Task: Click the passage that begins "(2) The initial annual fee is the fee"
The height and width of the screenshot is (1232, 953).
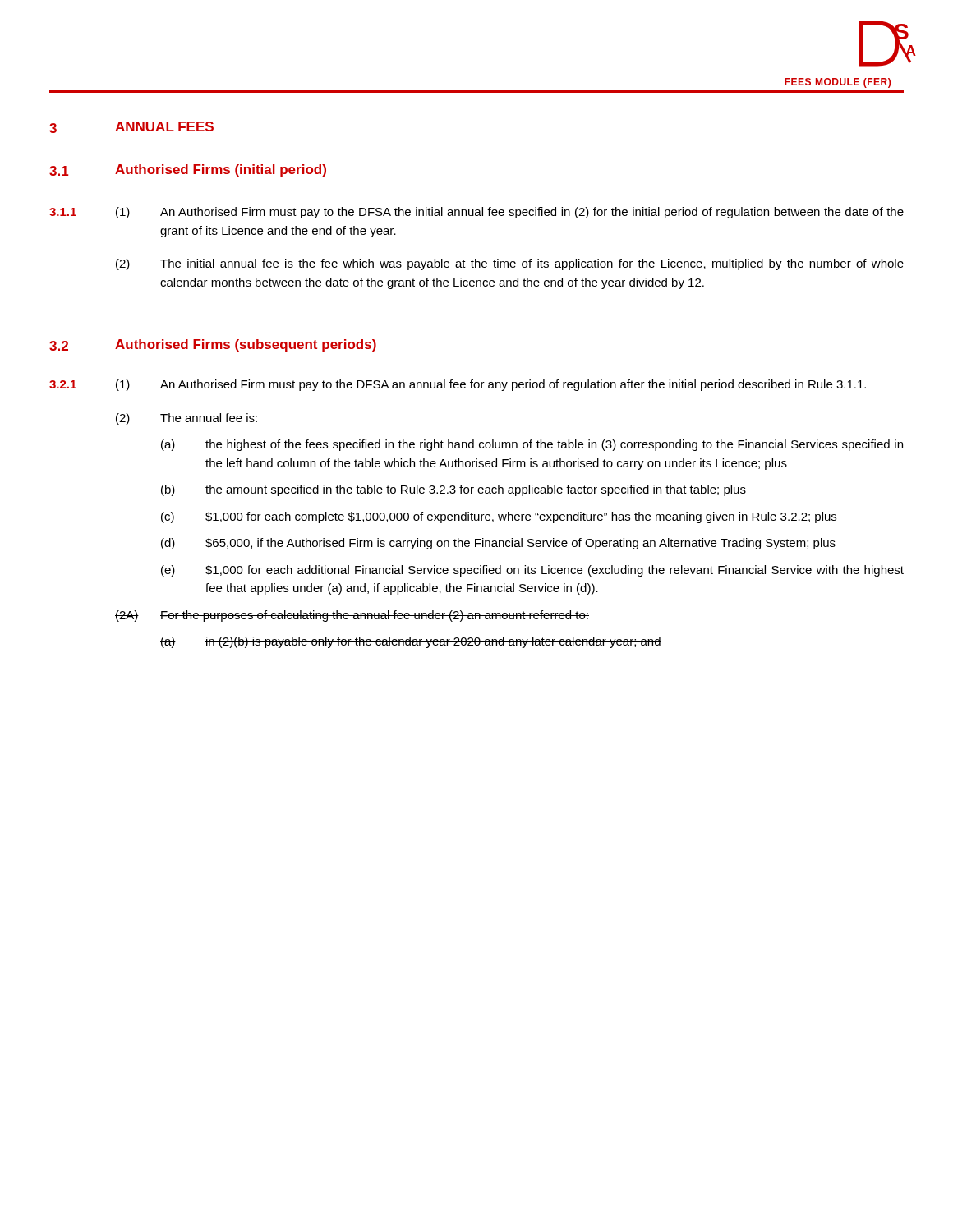Action: pos(509,273)
